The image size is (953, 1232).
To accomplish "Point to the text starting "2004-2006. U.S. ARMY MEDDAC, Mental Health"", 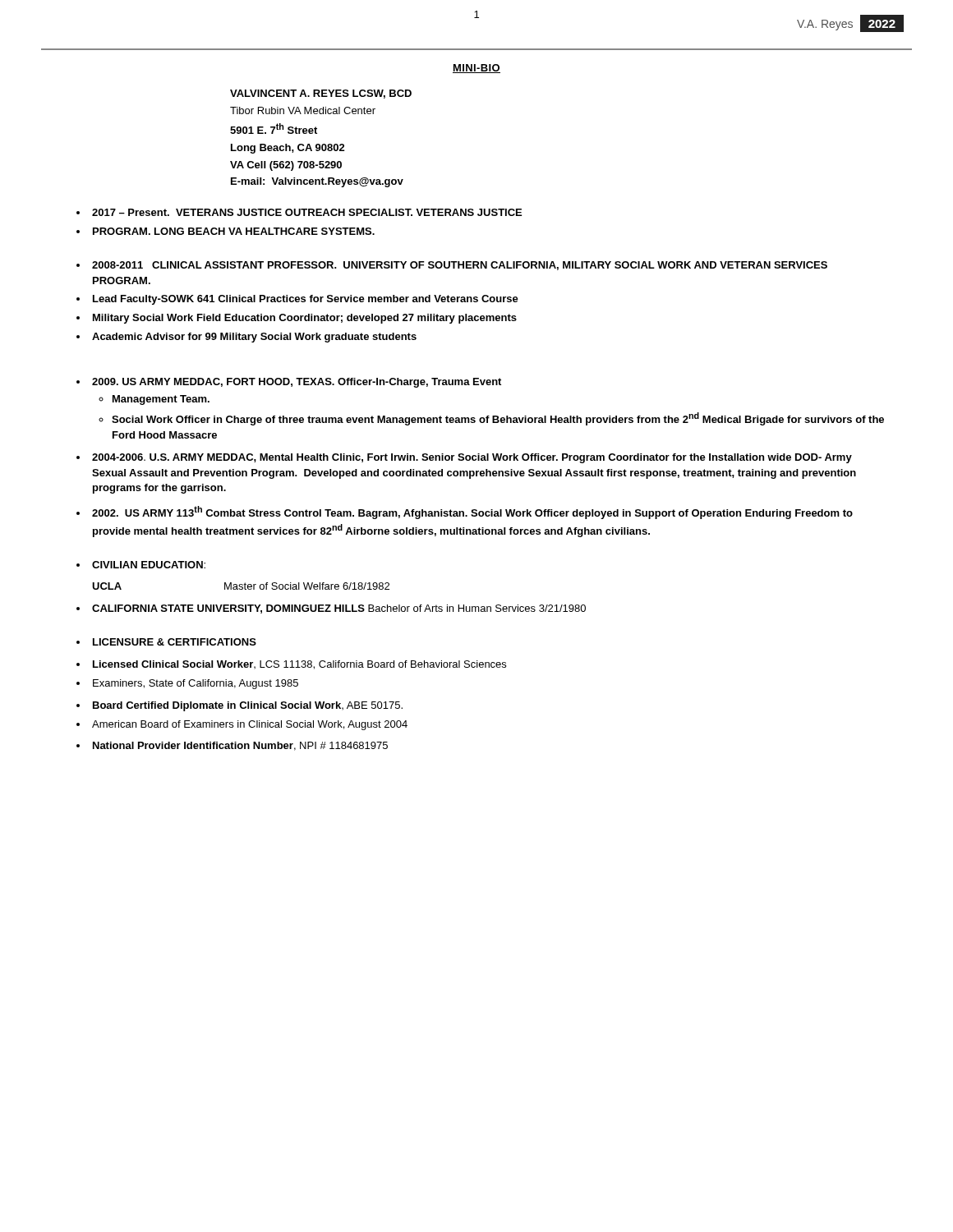I will 474,472.
